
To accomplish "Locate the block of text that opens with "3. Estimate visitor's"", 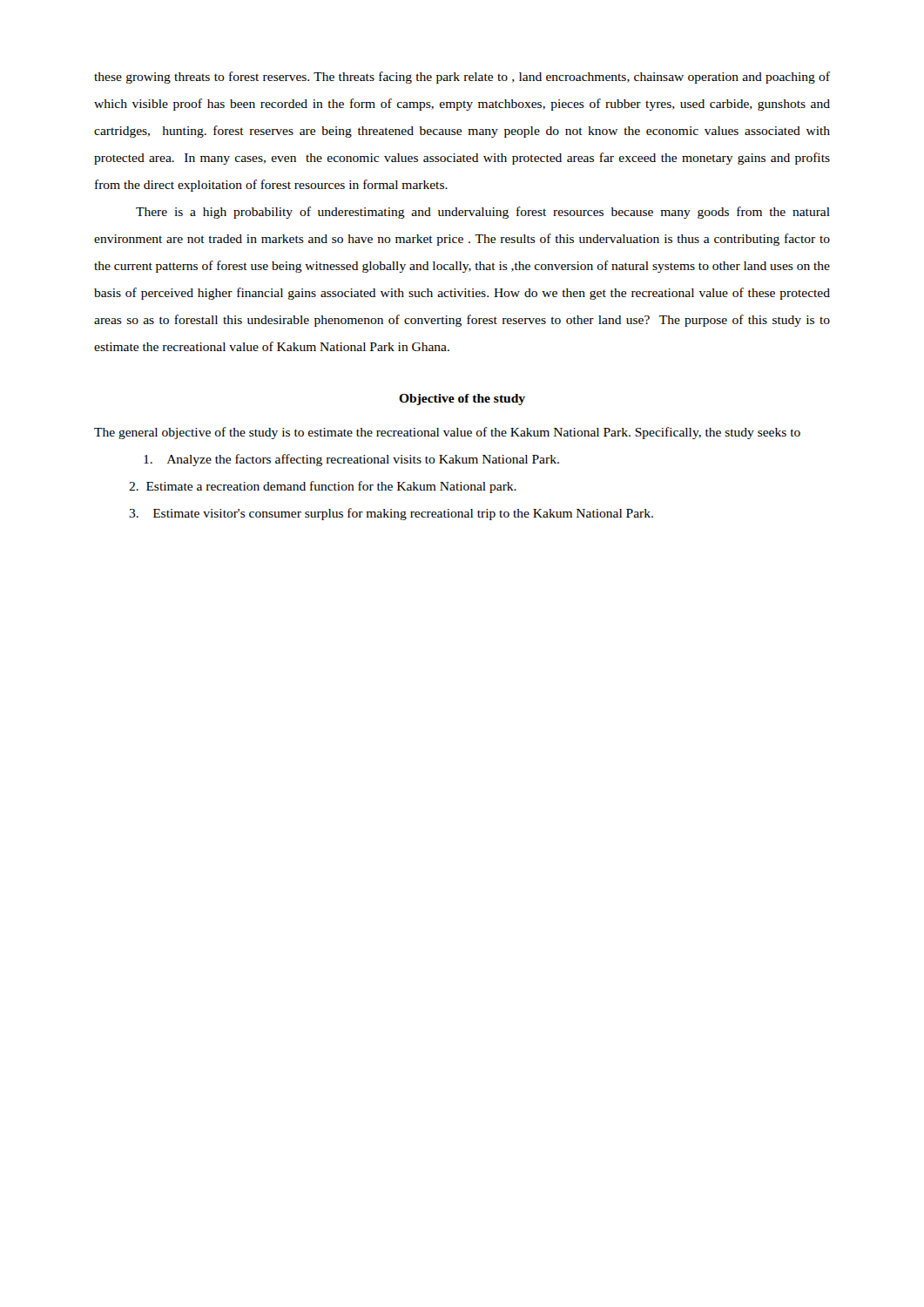I will tap(391, 513).
